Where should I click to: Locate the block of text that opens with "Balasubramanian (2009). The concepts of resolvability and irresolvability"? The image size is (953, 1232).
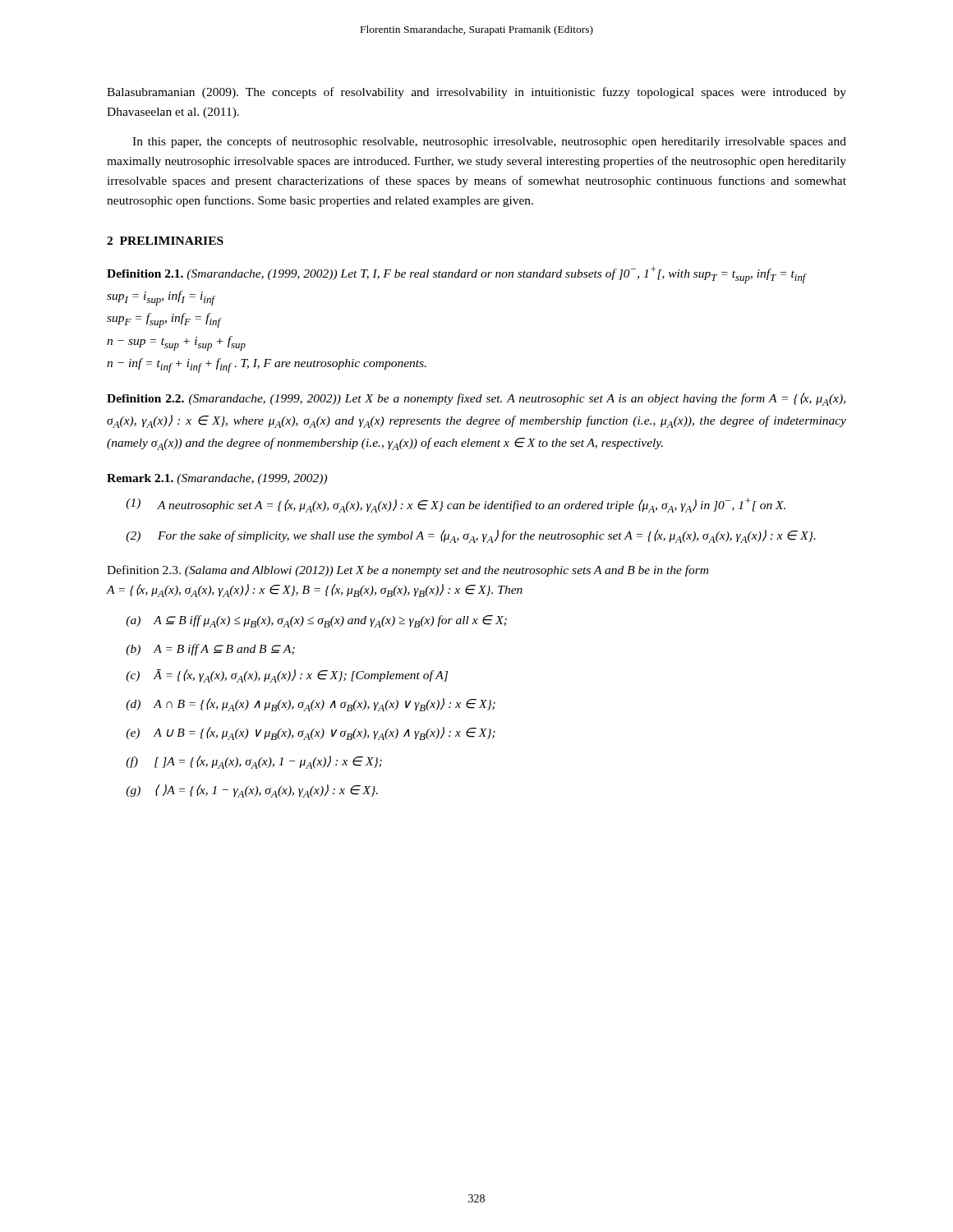point(476,102)
